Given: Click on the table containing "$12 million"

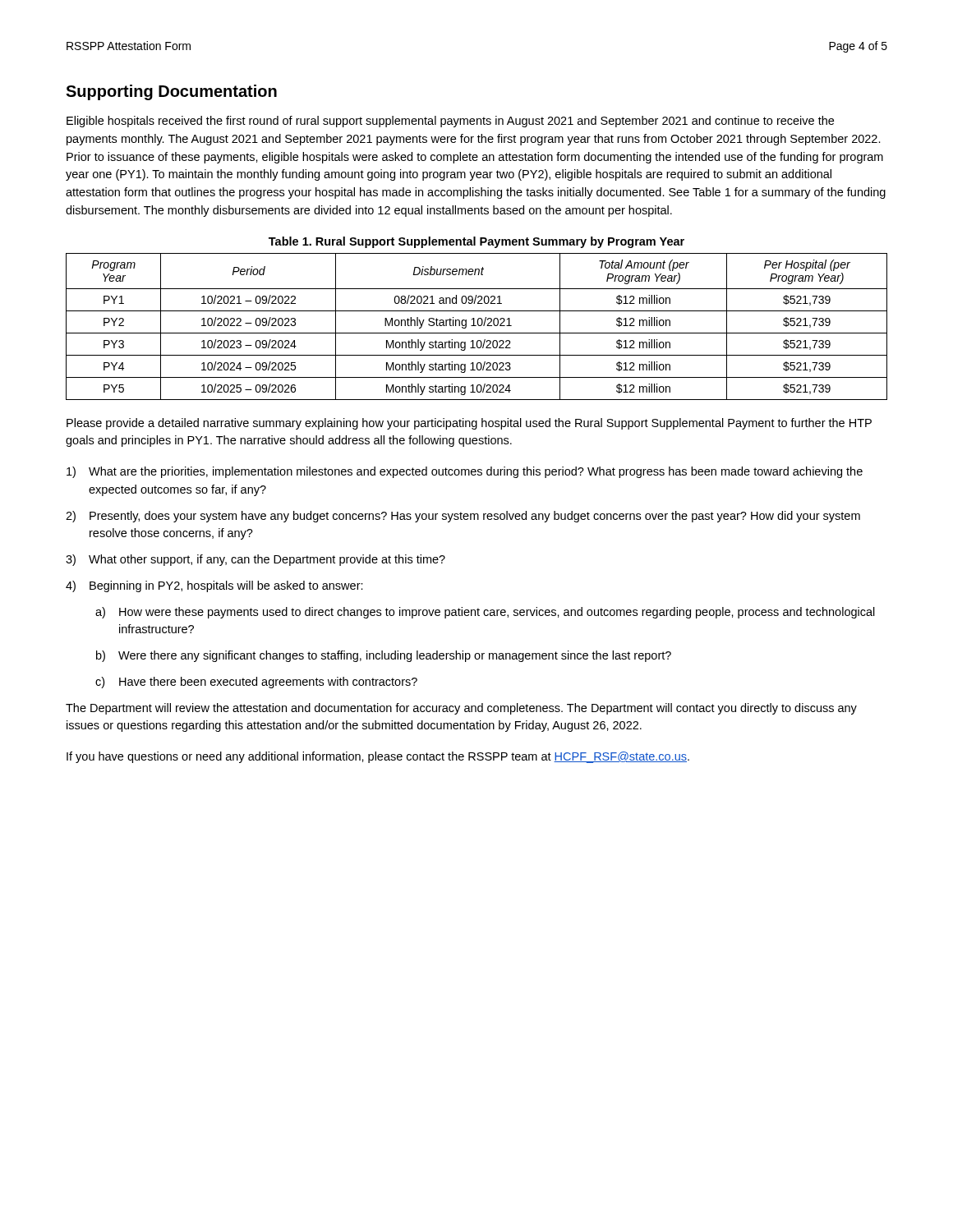Looking at the screenshot, I should tap(476, 326).
